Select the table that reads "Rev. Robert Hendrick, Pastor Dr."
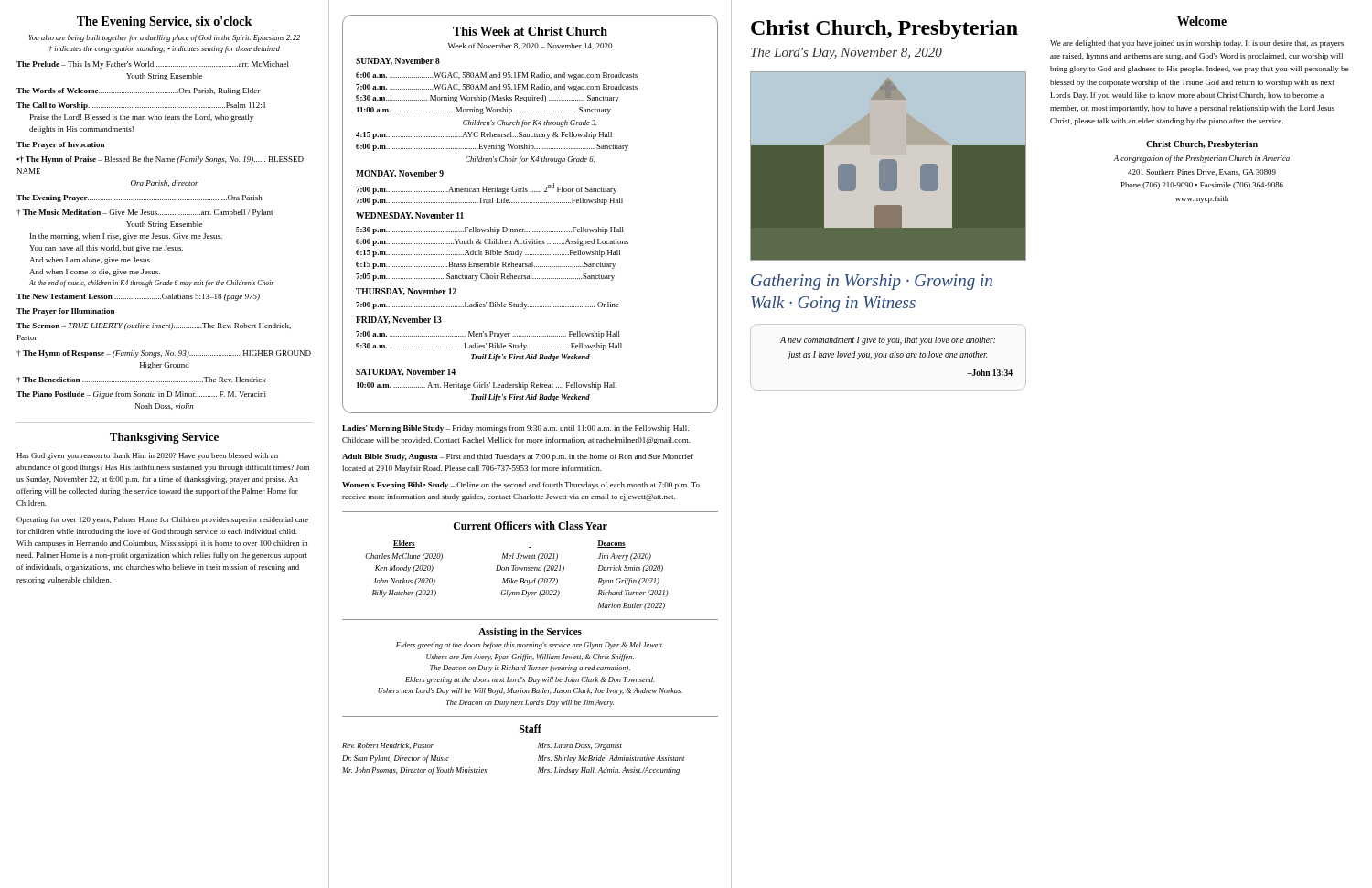This screenshot has width=1372, height=888. coord(530,759)
